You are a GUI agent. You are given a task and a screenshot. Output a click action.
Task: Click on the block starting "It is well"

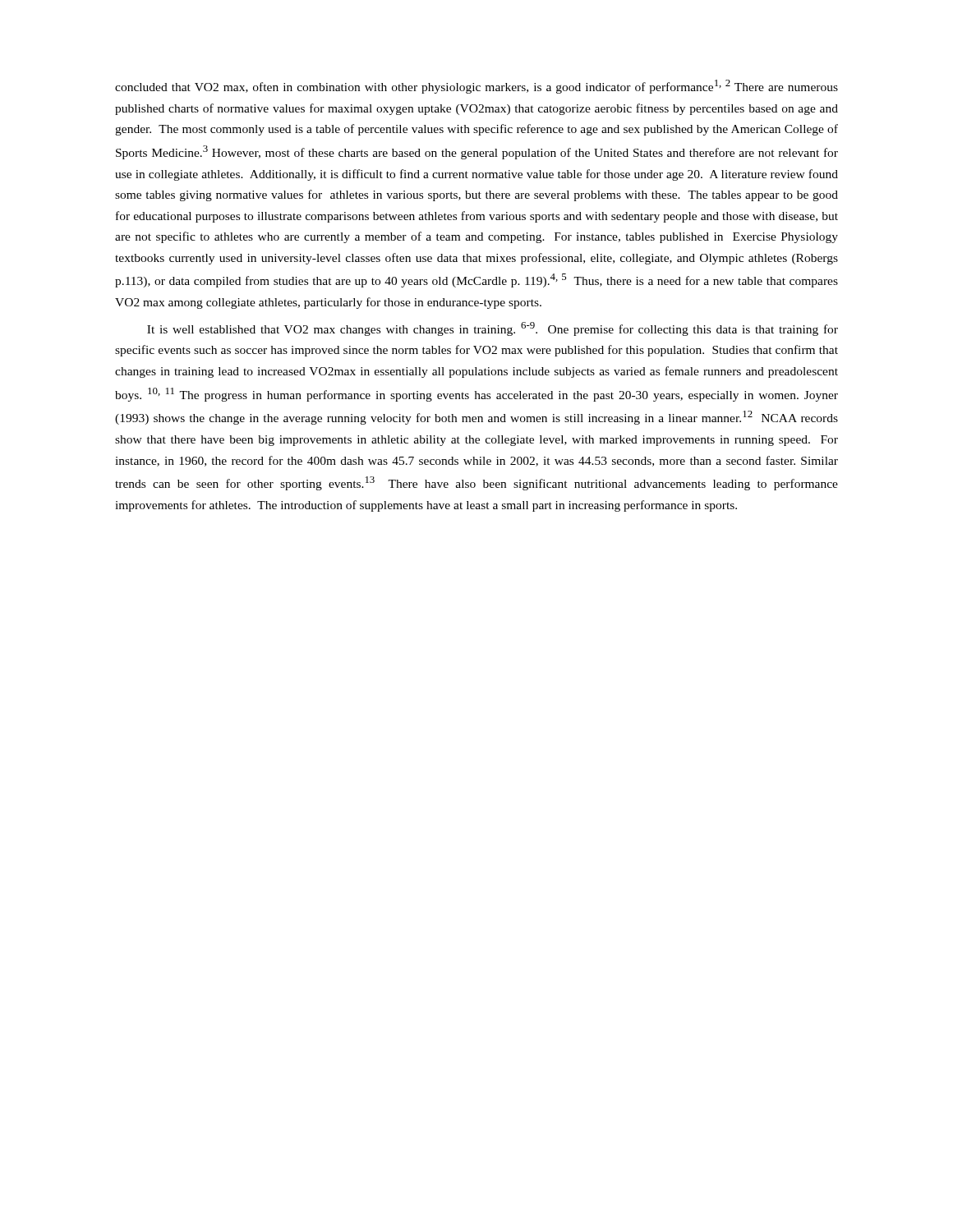476,415
